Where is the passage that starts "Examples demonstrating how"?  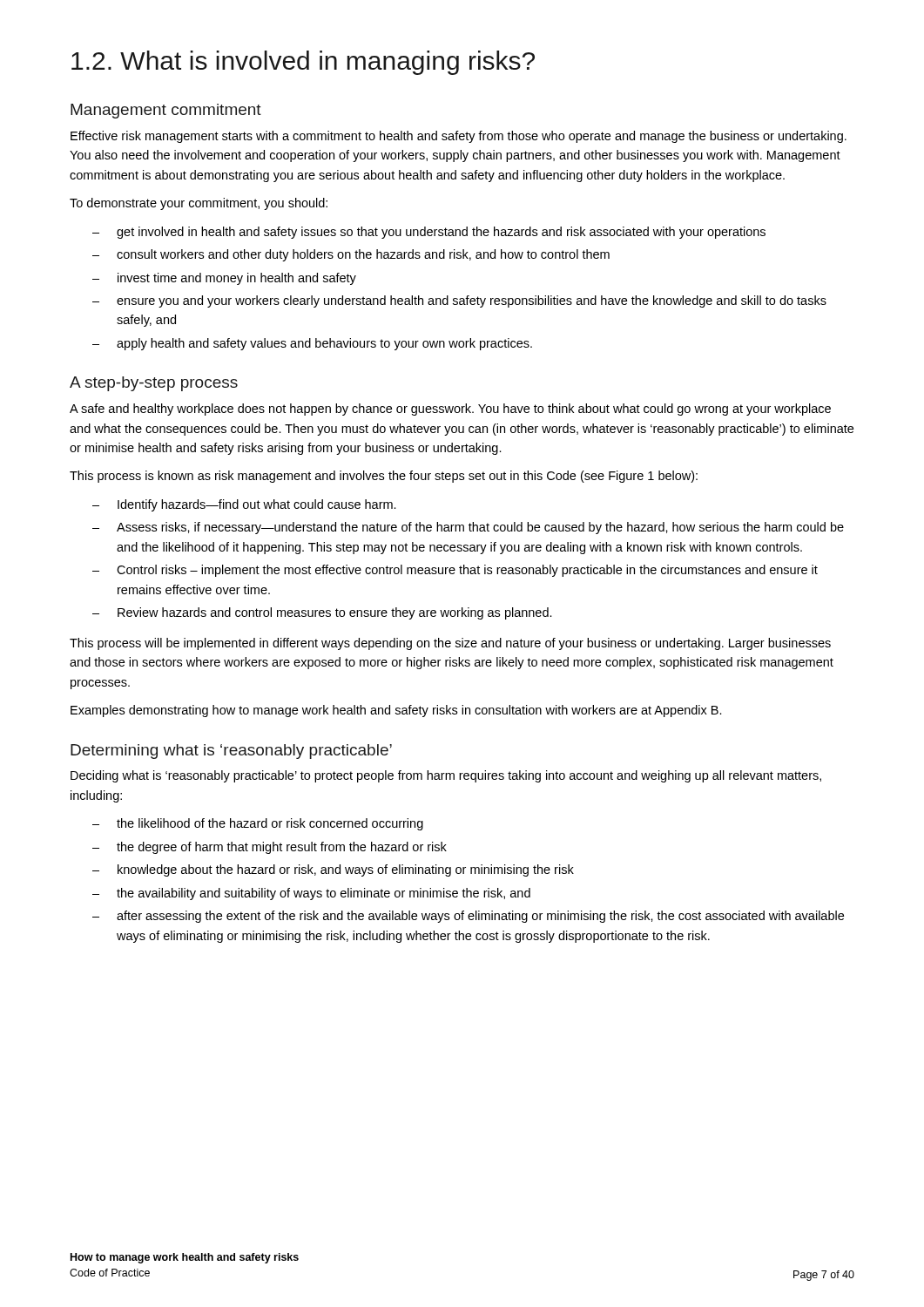pyautogui.click(x=462, y=710)
